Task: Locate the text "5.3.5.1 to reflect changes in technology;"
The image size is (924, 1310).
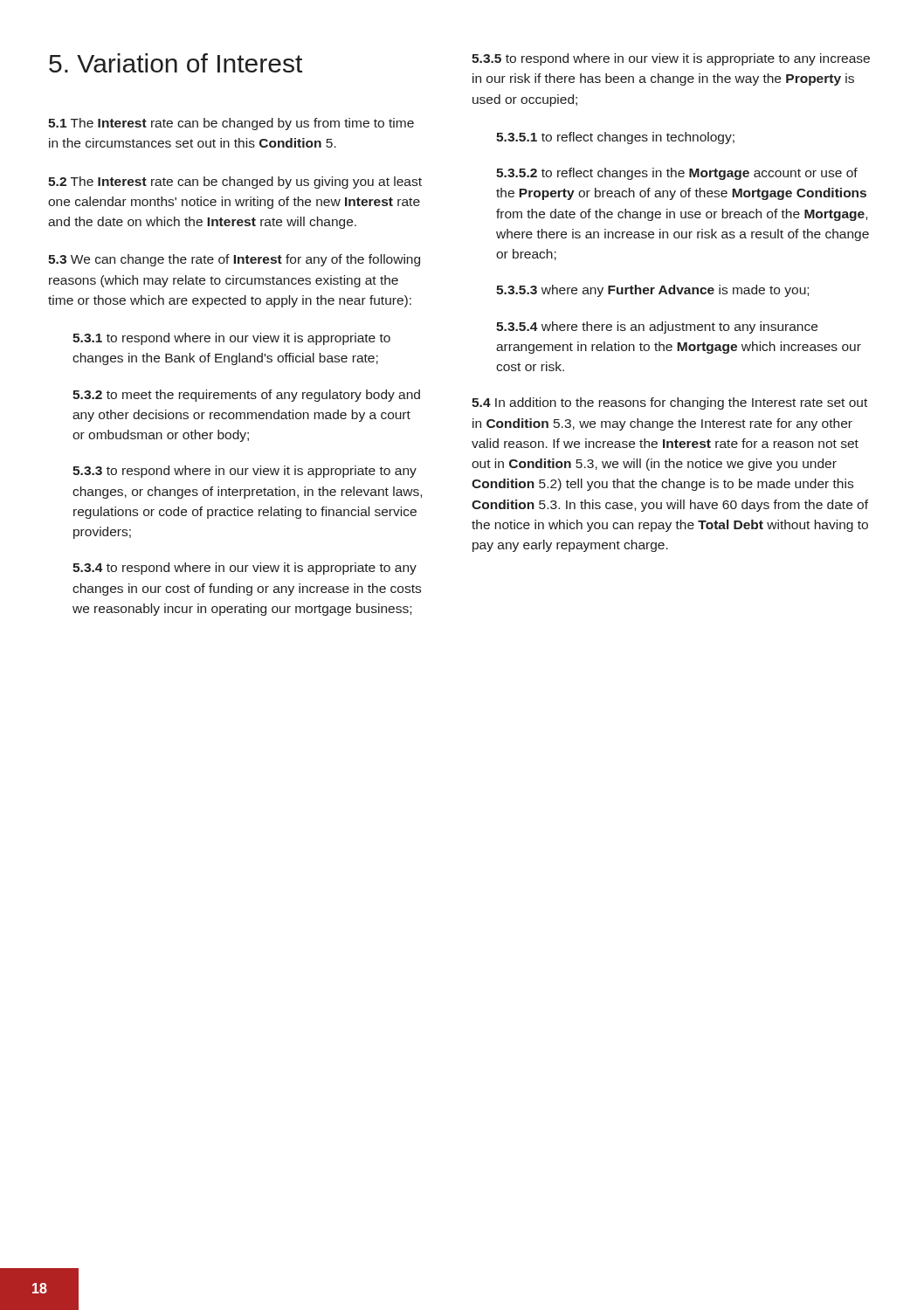Action: click(x=685, y=137)
